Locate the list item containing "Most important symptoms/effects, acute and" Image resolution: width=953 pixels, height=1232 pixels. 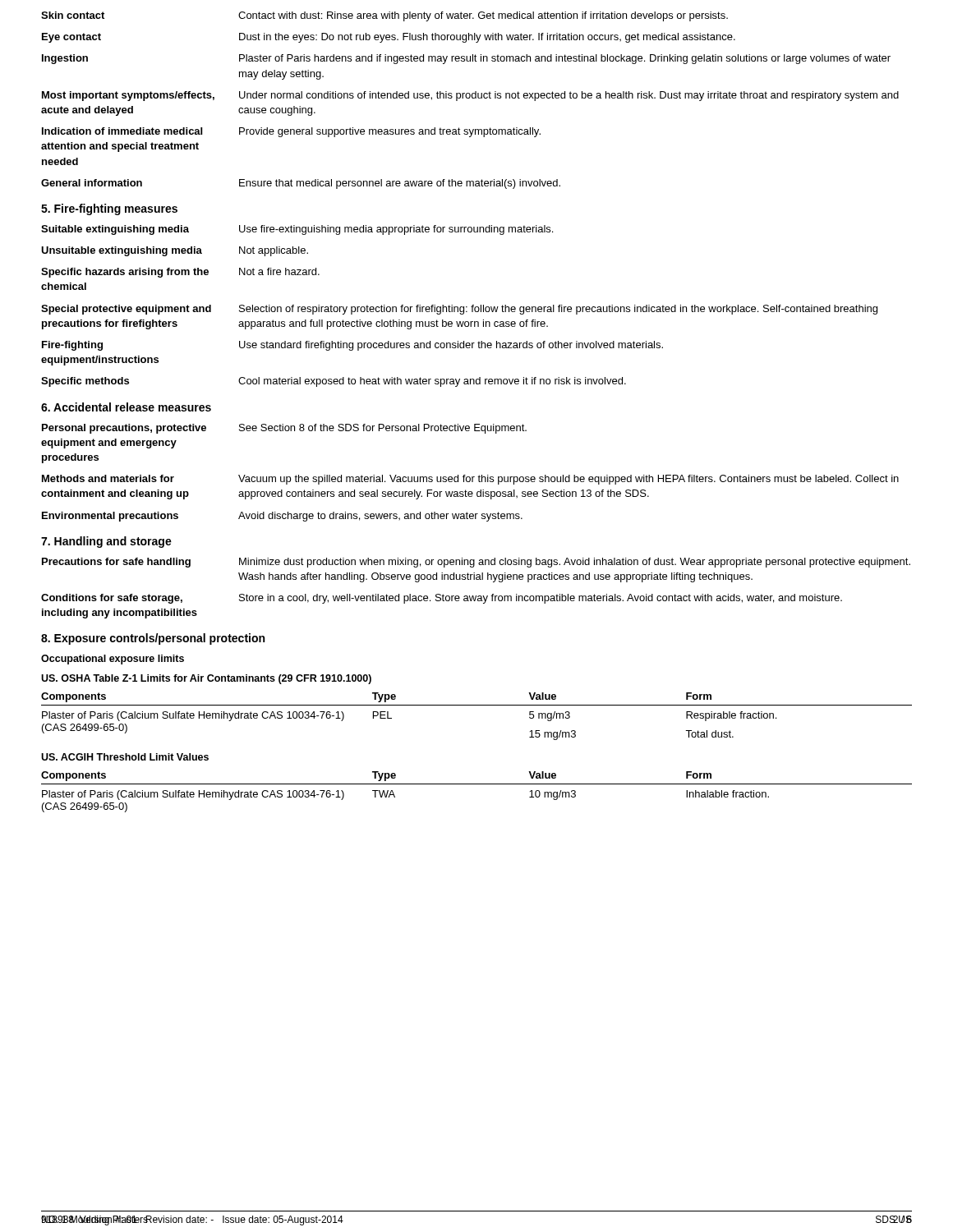[x=476, y=103]
